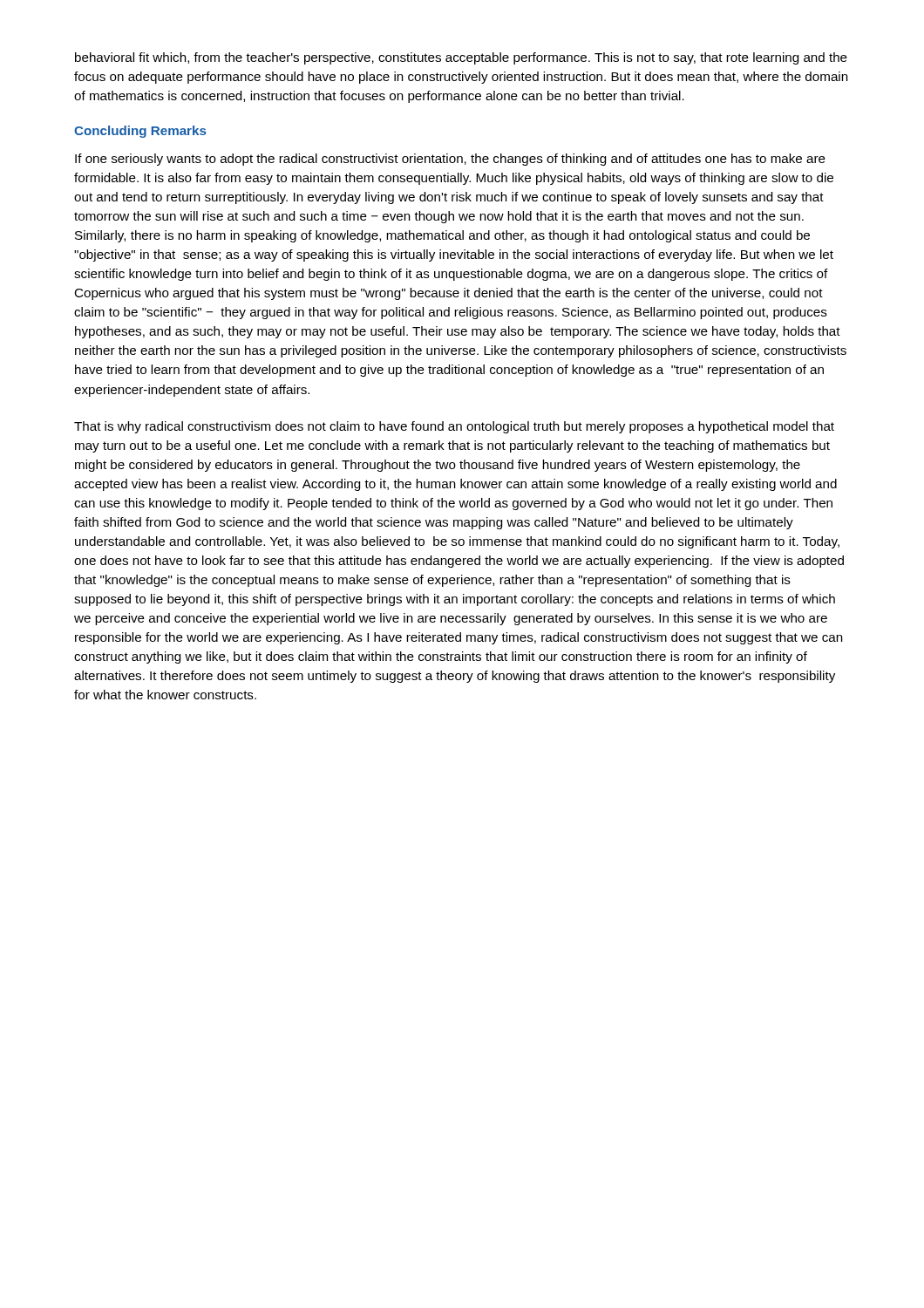The height and width of the screenshot is (1308, 924).
Task: Locate the text block starting "Concluding Remarks"
Action: [x=140, y=130]
